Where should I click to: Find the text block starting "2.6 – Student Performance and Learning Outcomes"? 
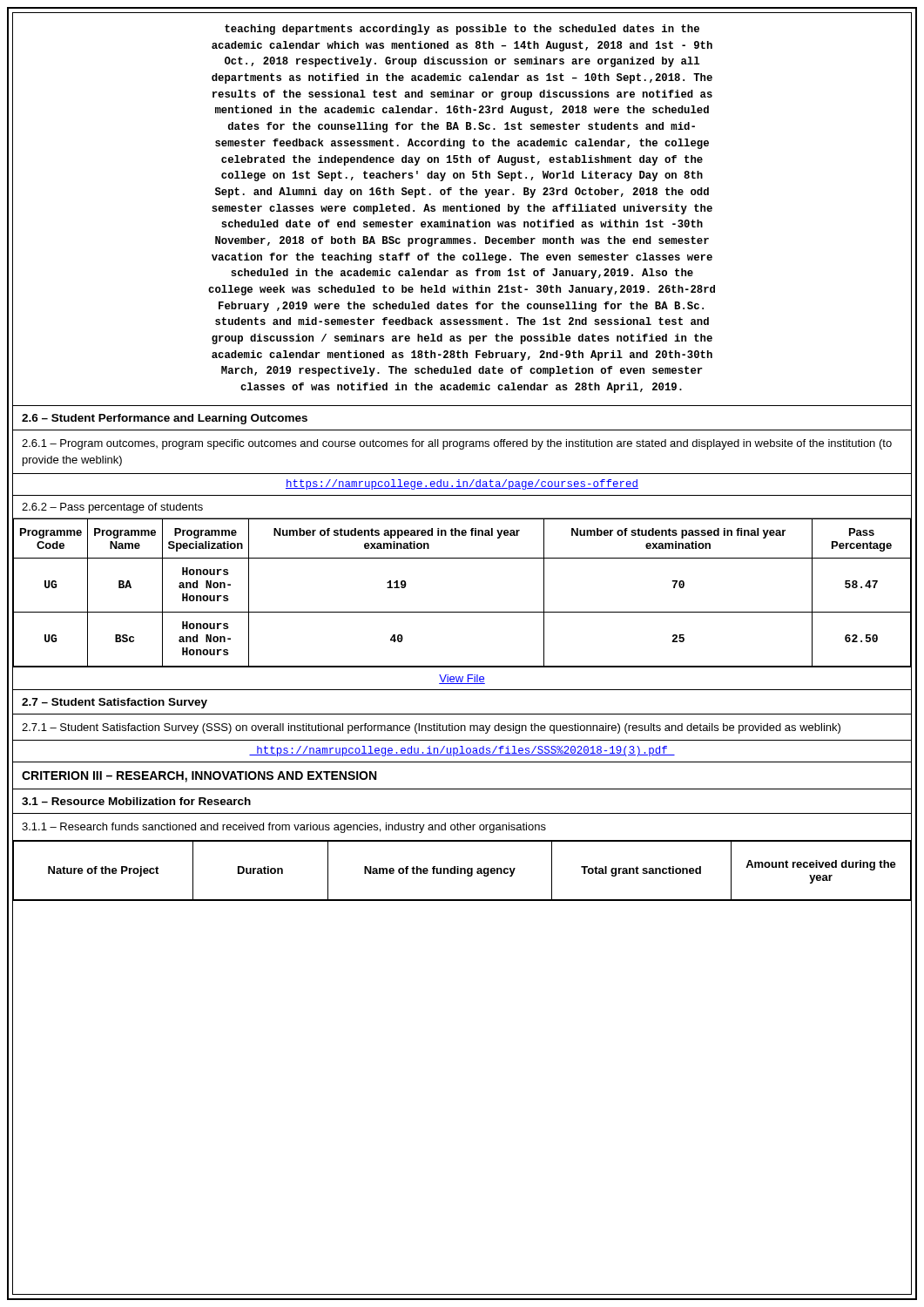coord(165,418)
